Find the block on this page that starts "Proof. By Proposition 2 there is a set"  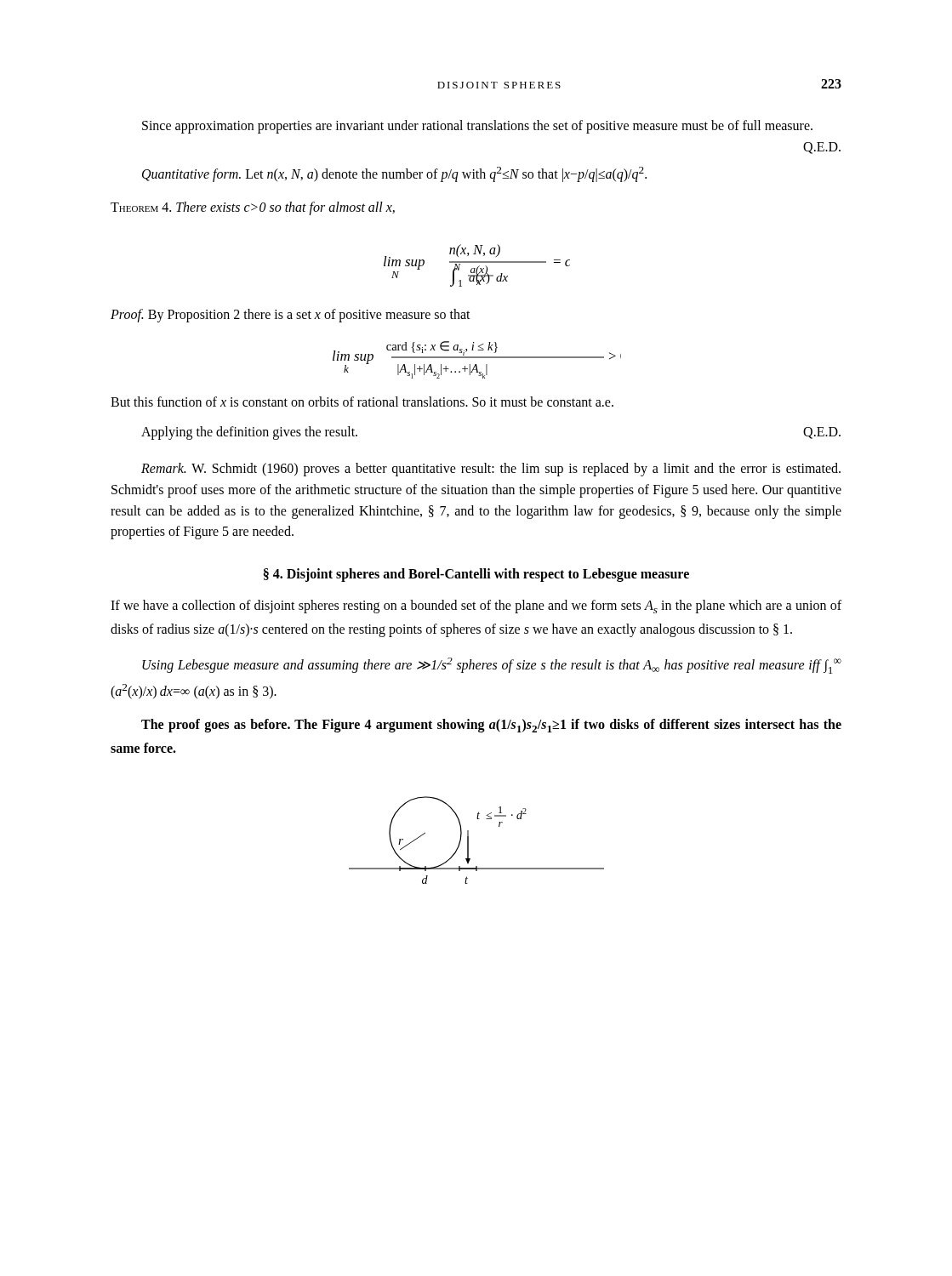[290, 314]
